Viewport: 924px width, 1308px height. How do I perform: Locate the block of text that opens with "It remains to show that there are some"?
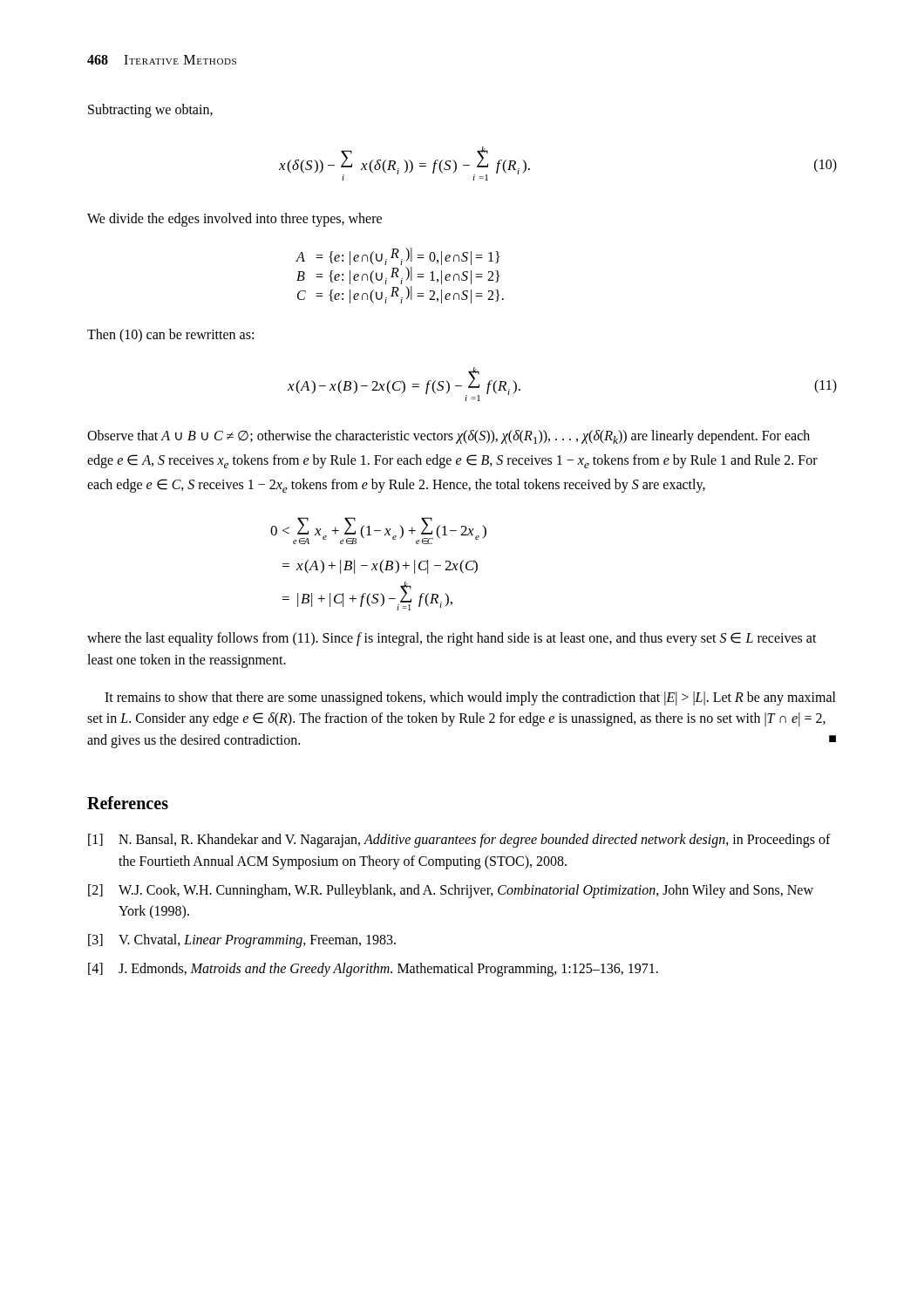click(462, 720)
